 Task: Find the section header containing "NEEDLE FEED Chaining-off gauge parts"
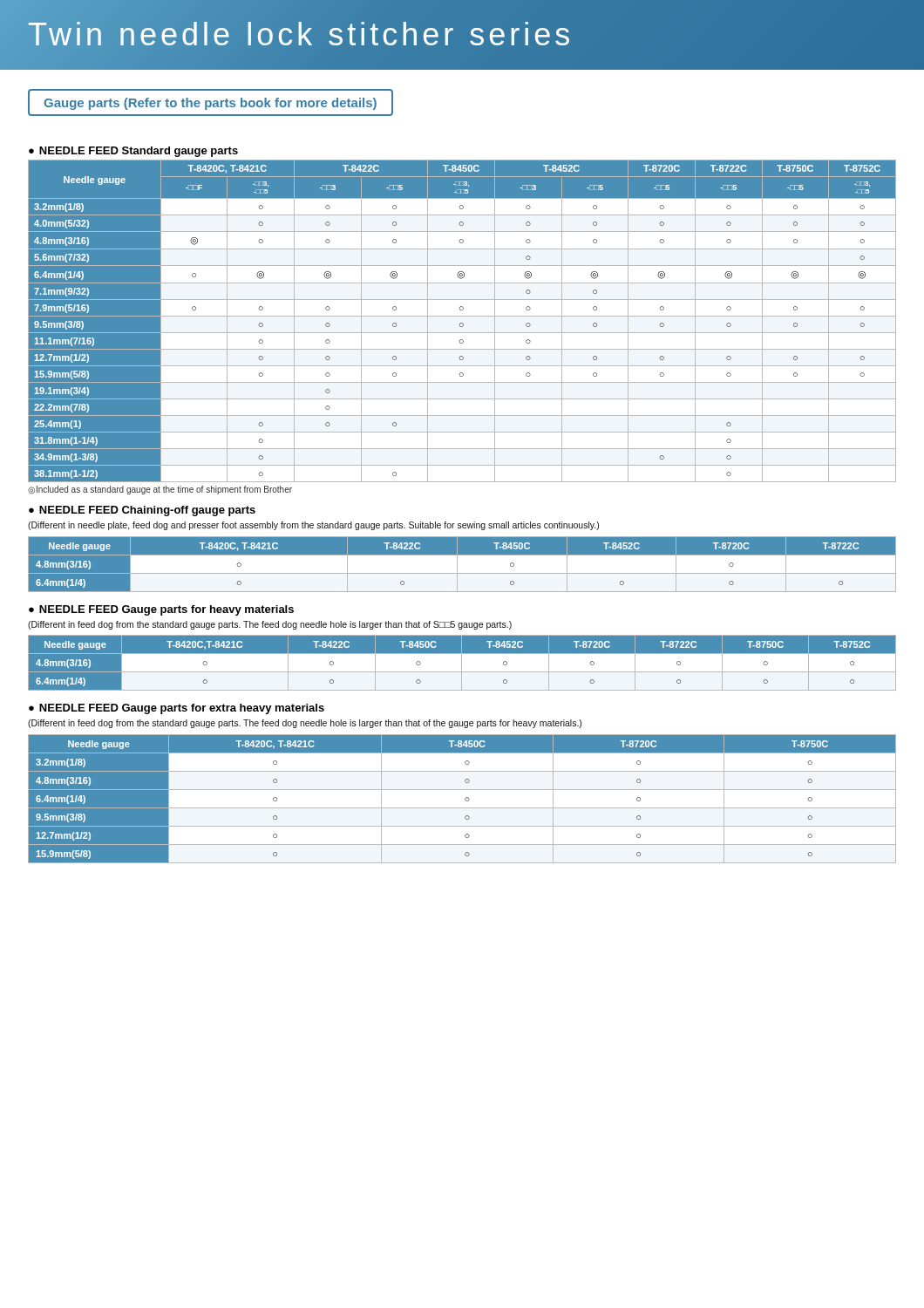142,511
